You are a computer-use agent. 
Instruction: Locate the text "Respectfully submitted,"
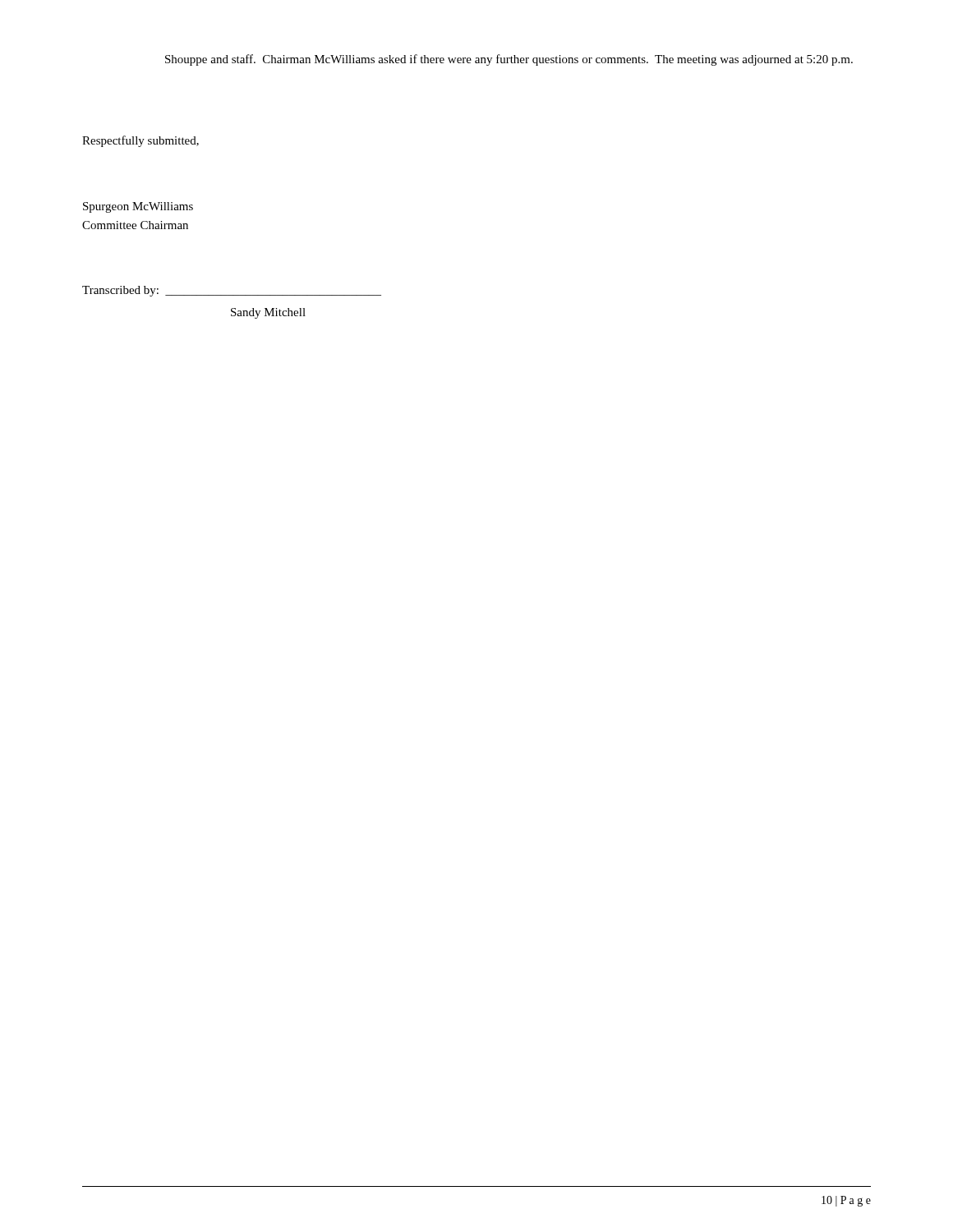click(141, 140)
